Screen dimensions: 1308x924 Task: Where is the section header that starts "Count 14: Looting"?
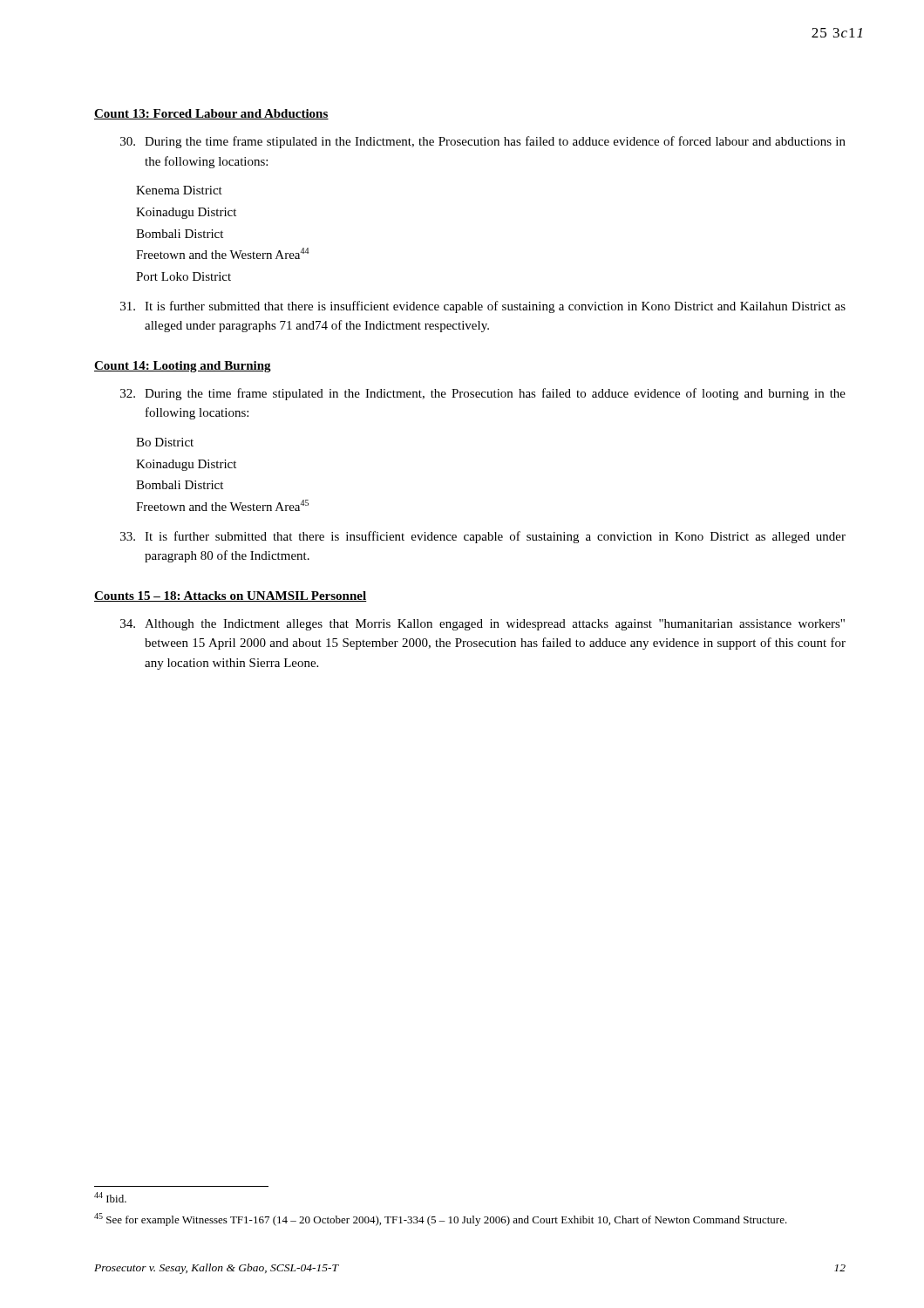tap(182, 365)
